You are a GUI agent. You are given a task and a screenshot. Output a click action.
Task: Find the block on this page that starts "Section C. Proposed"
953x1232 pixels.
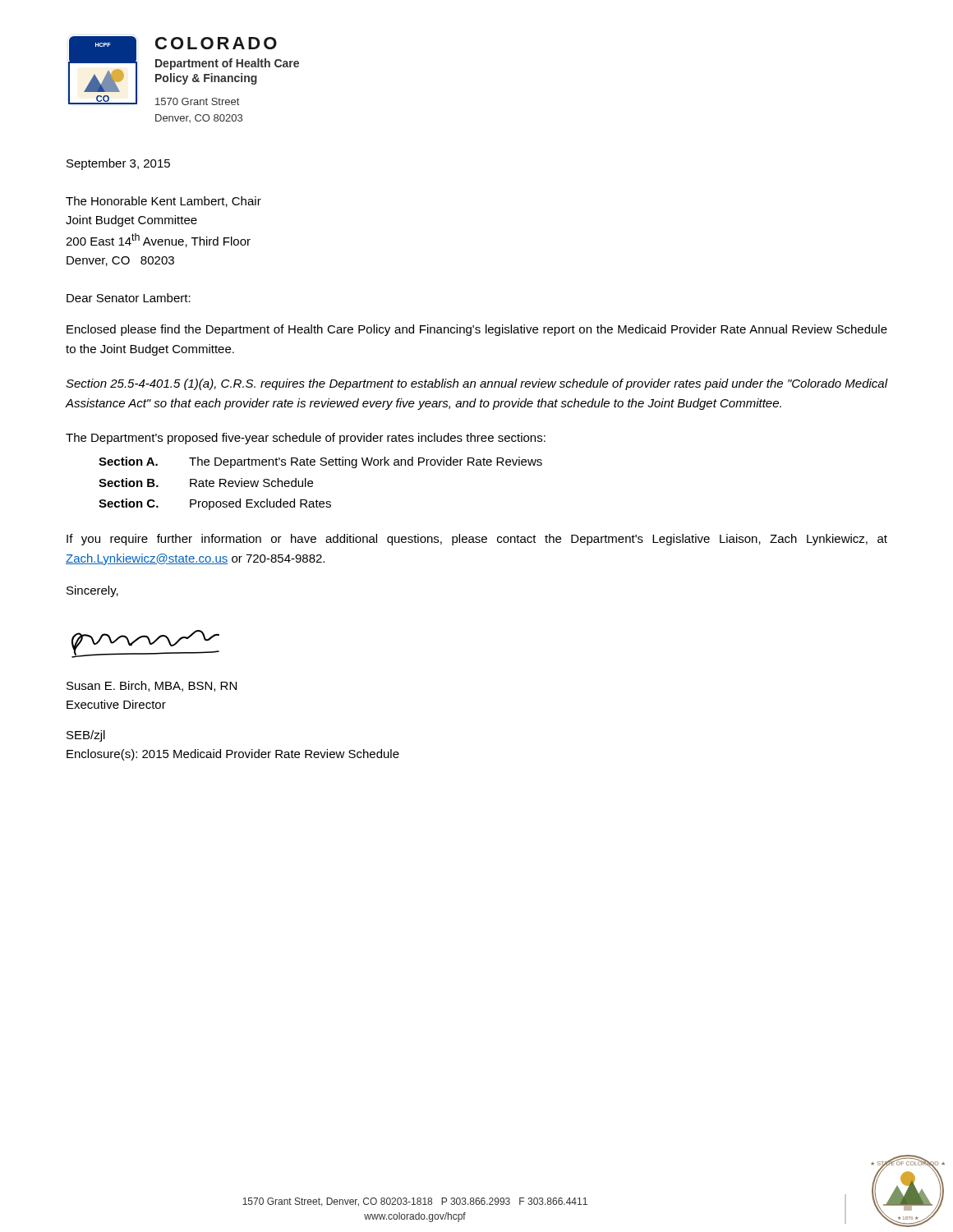click(x=215, y=503)
